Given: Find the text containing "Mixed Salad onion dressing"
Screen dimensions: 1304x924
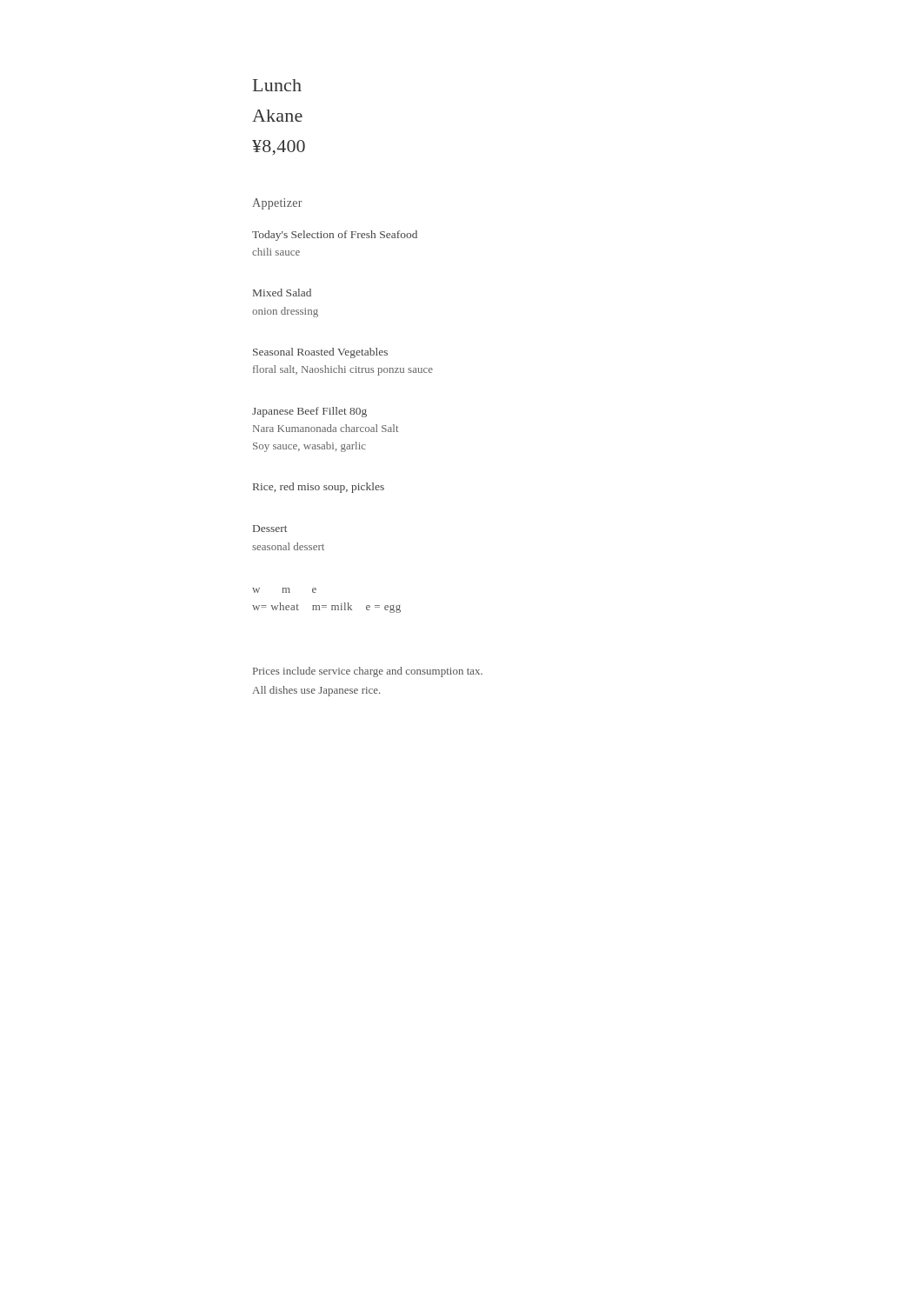Looking at the screenshot, I should point(282,293).
